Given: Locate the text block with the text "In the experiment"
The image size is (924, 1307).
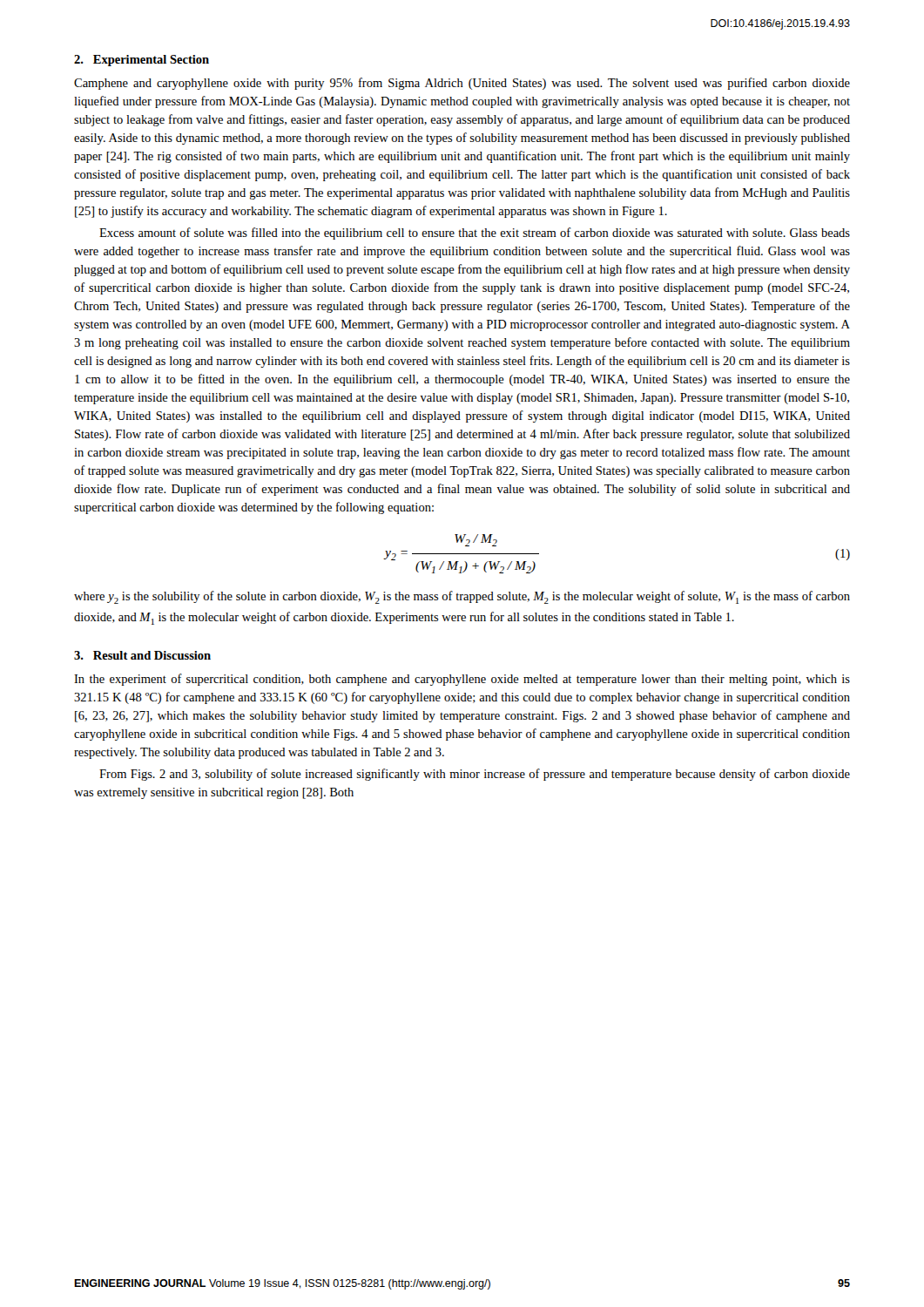Looking at the screenshot, I should 462,715.
